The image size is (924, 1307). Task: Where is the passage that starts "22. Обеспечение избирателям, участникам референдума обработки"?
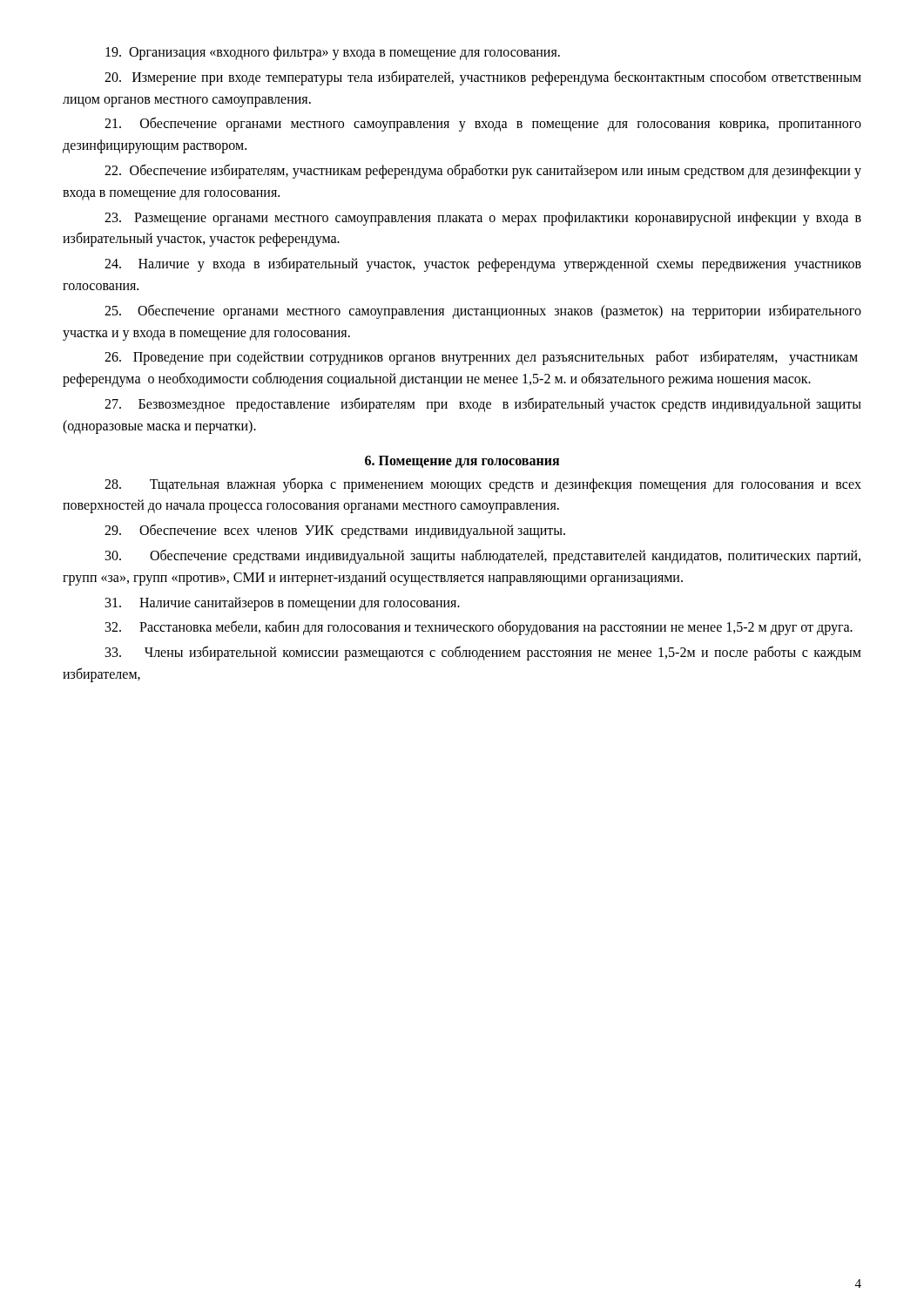click(462, 182)
